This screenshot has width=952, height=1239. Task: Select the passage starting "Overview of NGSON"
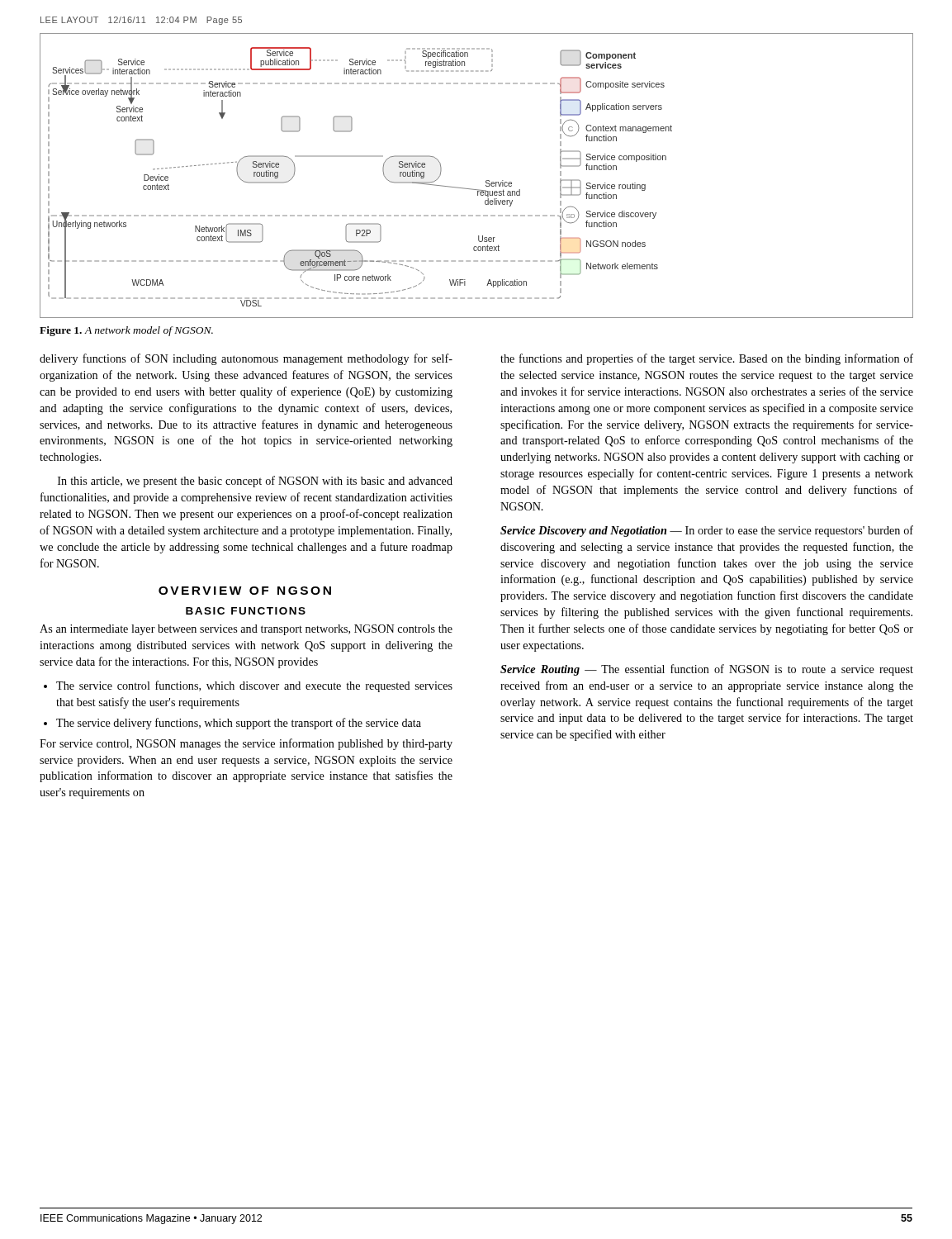246,591
